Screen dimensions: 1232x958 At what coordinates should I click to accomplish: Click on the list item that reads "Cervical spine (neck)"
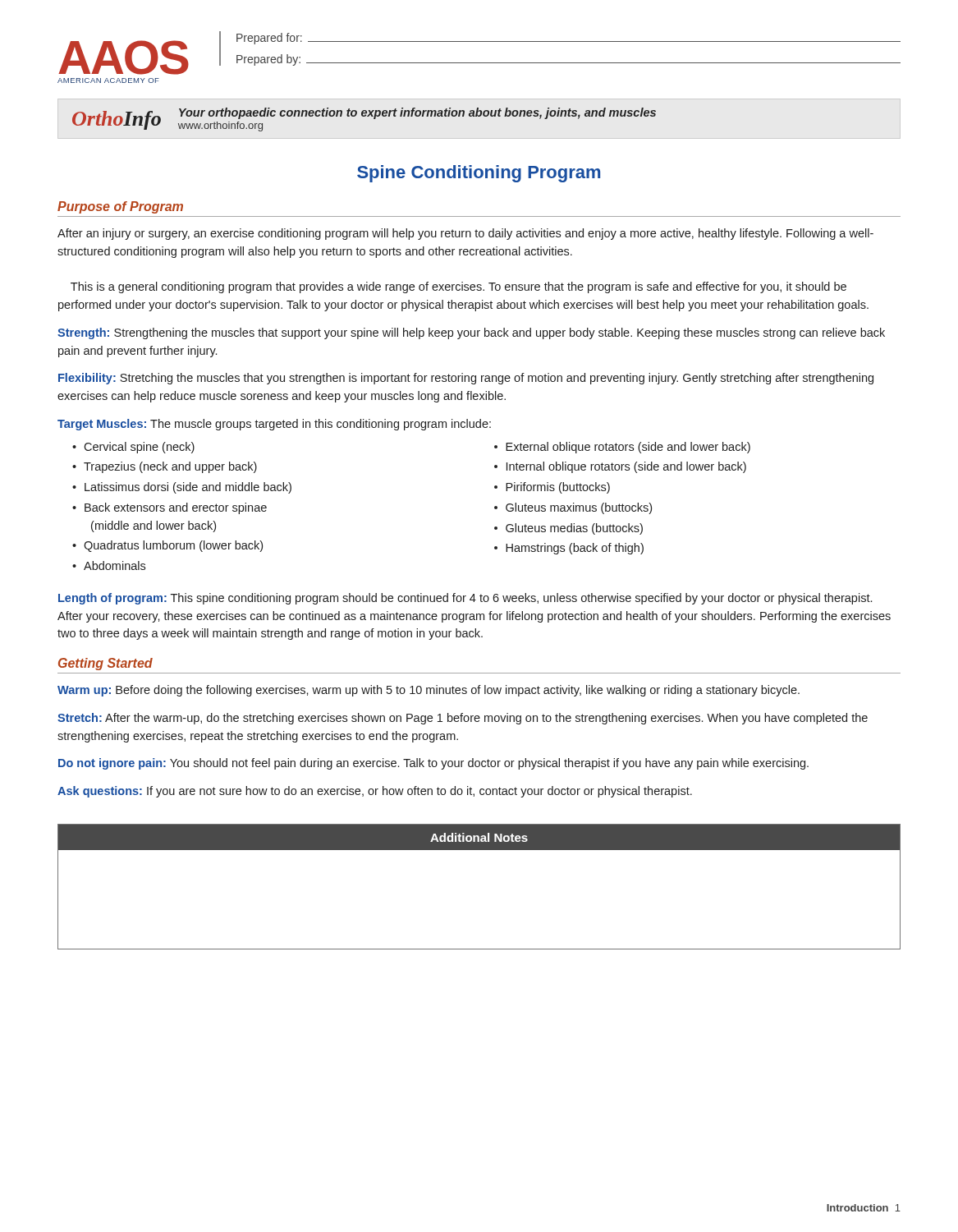(139, 446)
